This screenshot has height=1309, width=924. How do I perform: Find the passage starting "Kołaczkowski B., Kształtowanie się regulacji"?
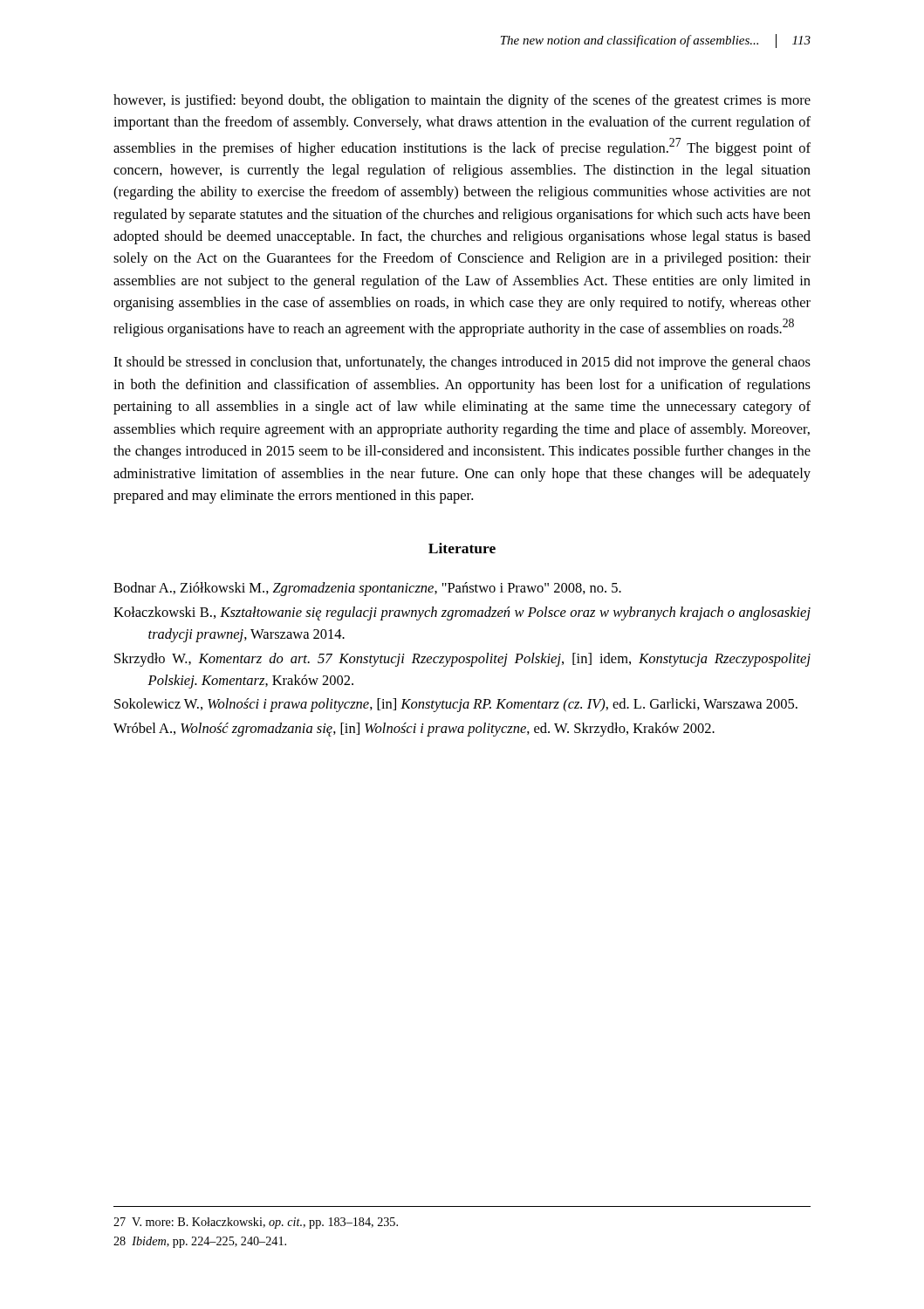tap(462, 623)
